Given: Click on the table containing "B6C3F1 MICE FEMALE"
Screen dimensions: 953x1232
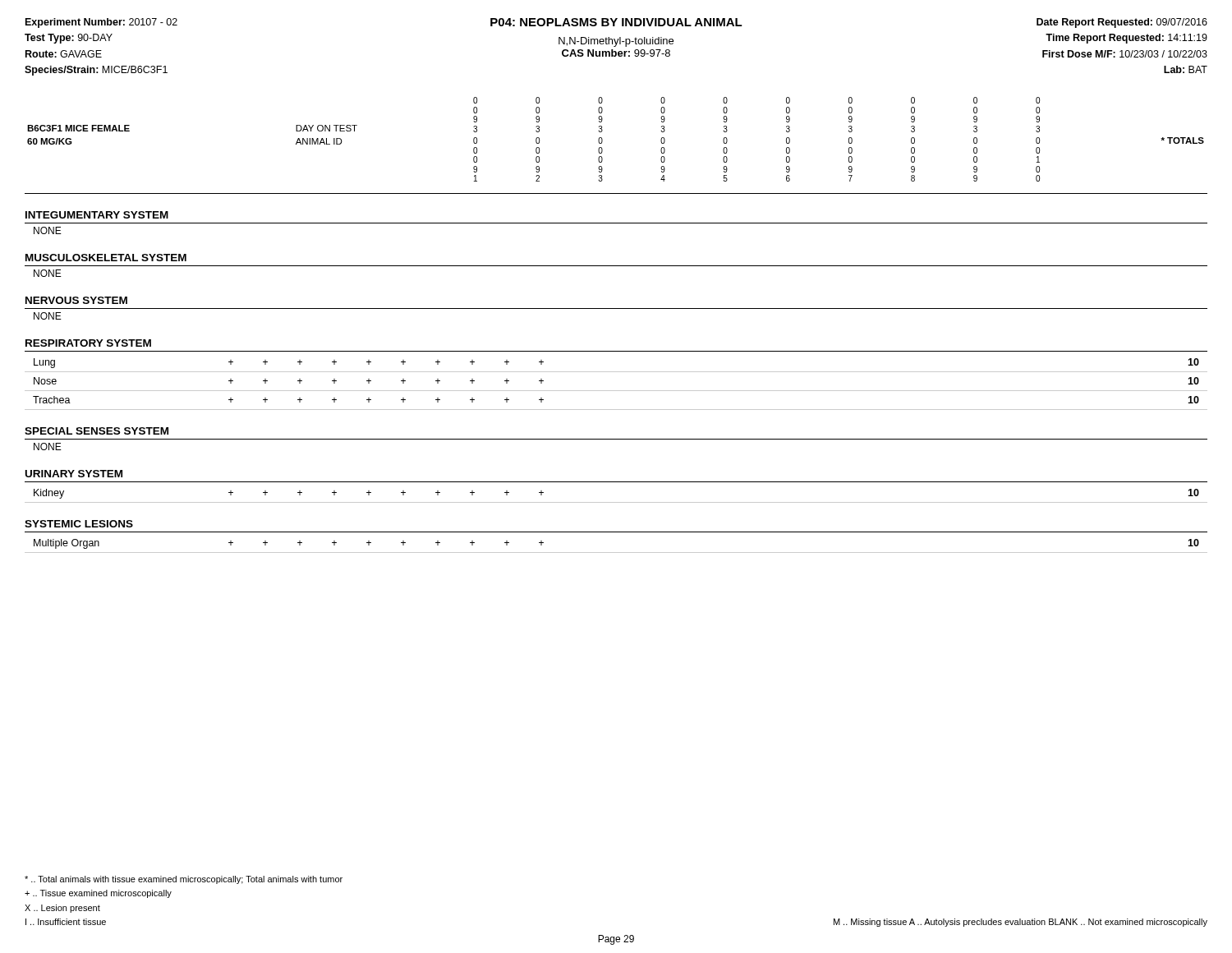Looking at the screenshot, I should tap(616, 139).
